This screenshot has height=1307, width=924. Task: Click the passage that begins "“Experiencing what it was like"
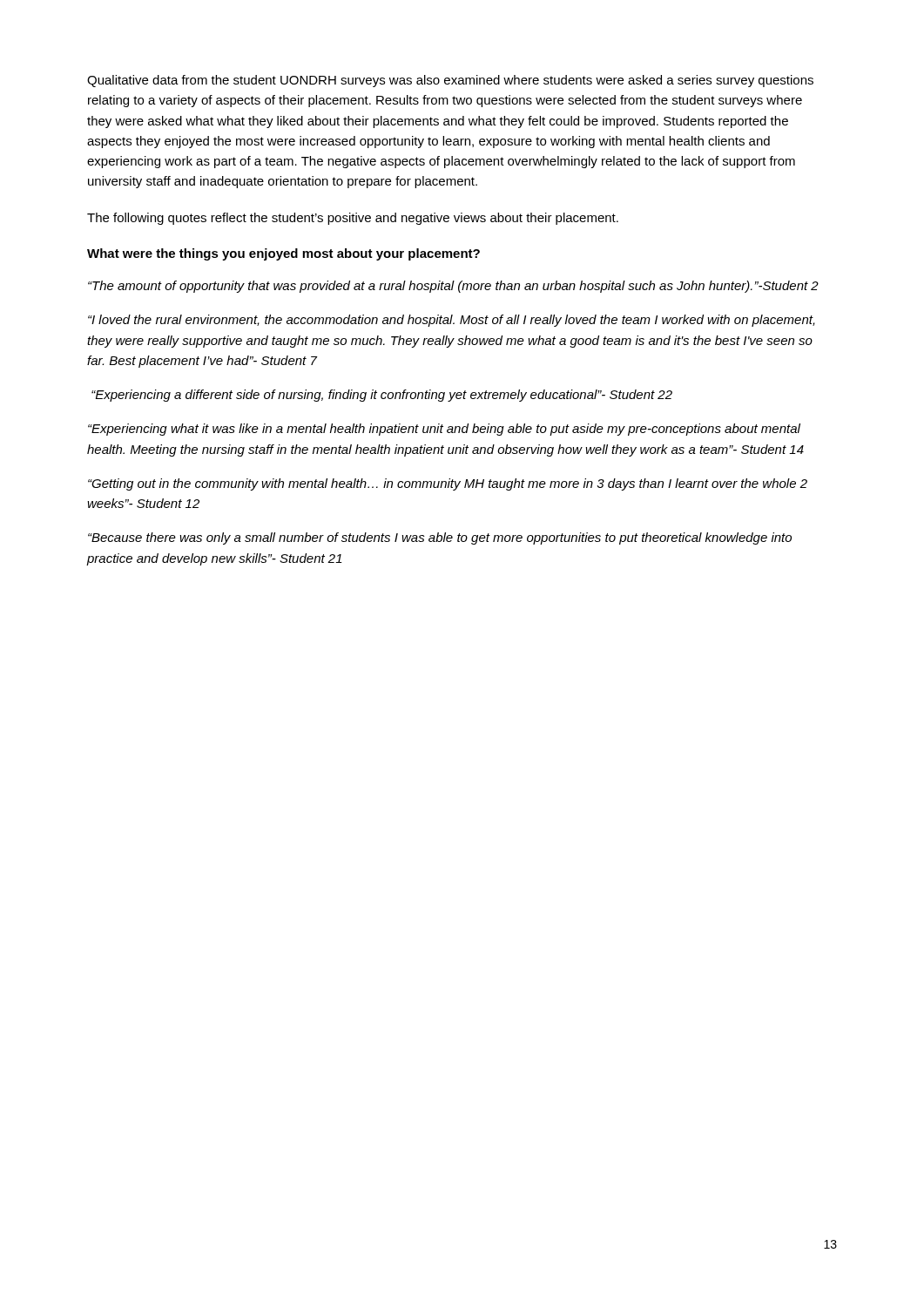(x=445, y=439)
